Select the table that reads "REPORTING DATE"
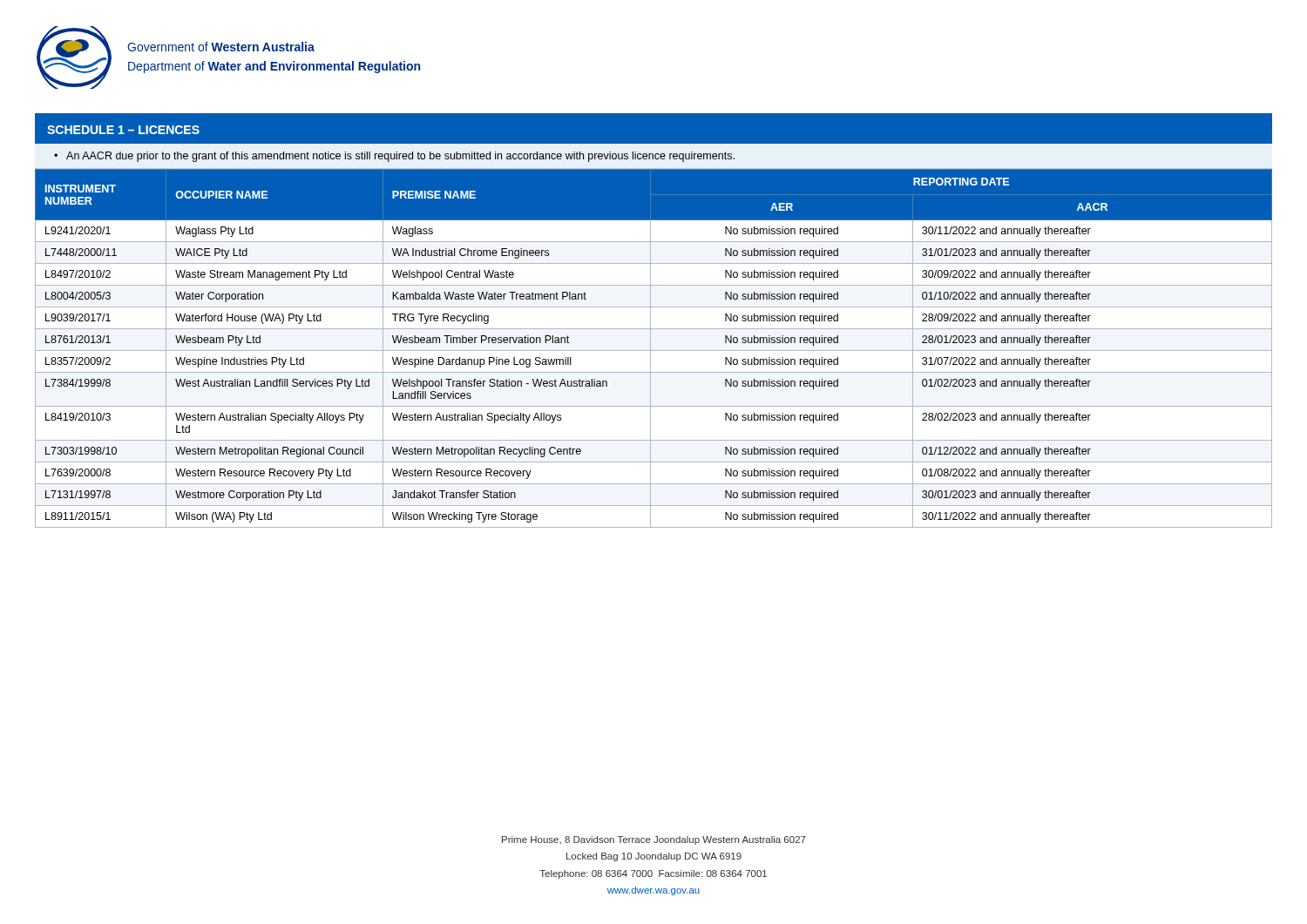Image resolution: width=1307 pixels, height=924 pixels. coord(654,348)
